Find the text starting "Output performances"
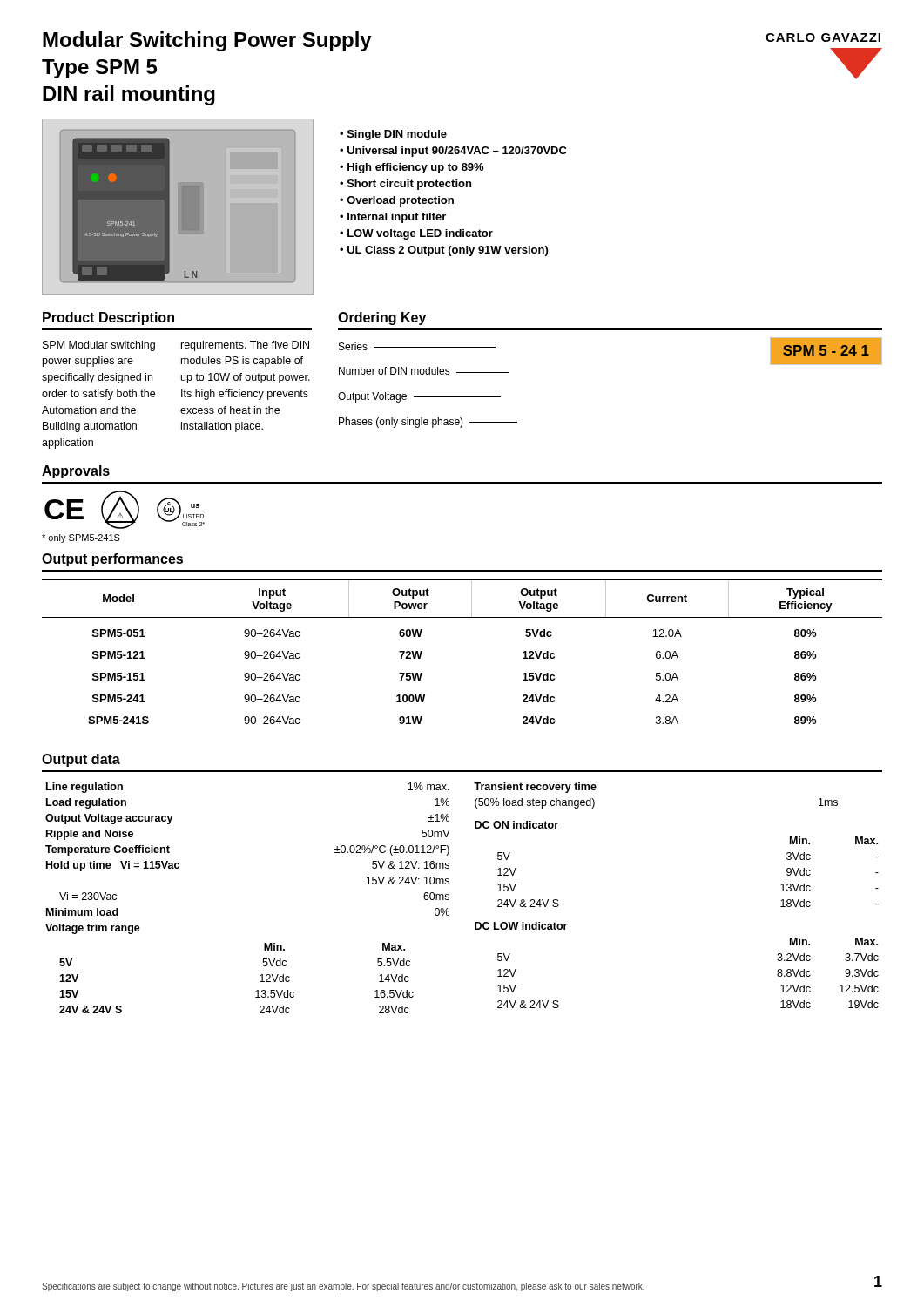Screen dimensions: 1307x924 [x=113, y=559]
